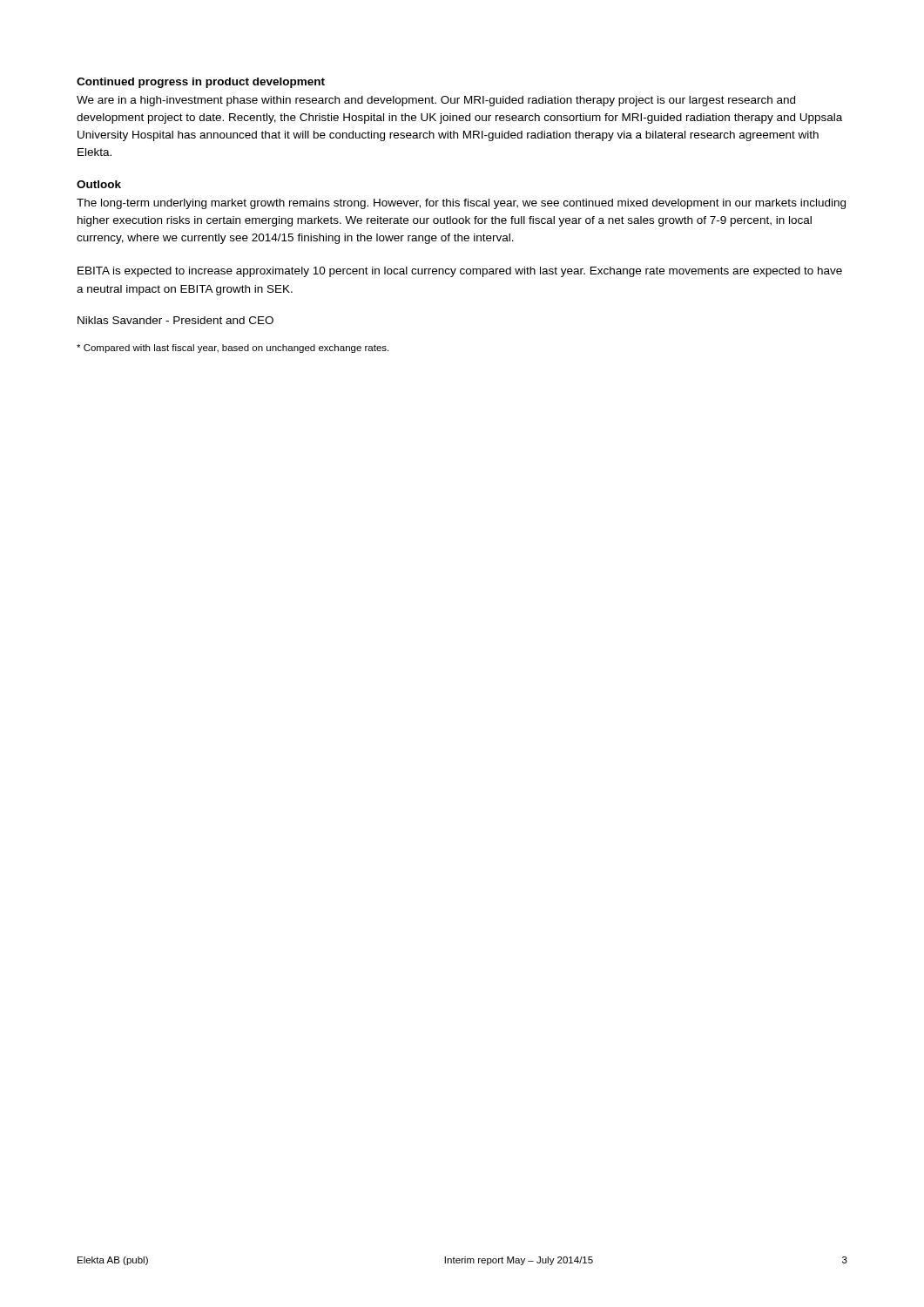Point to "Continued progress in product development"

point(201,83)
